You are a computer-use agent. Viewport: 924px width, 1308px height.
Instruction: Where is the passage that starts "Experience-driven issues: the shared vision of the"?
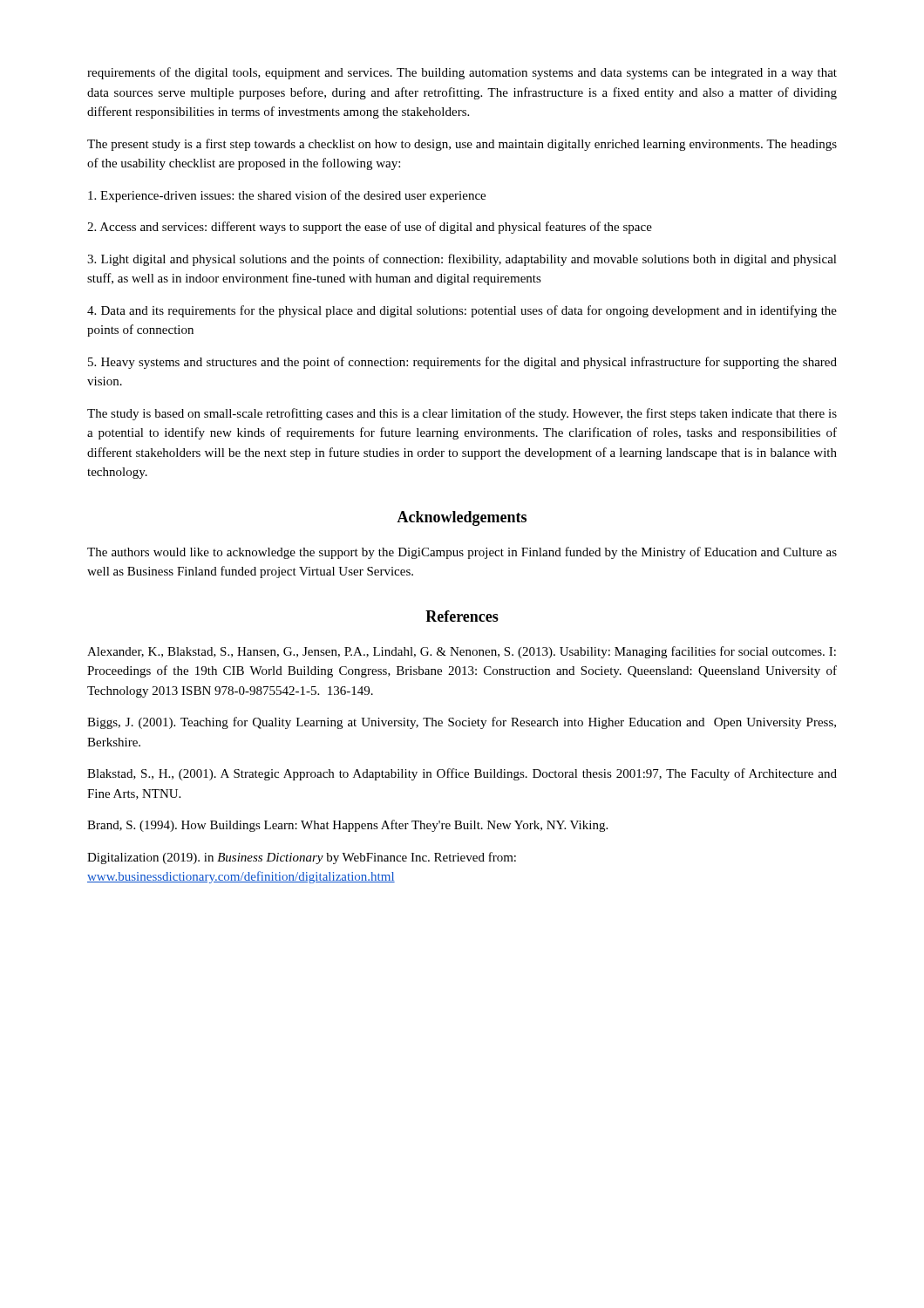pos(287,195)
